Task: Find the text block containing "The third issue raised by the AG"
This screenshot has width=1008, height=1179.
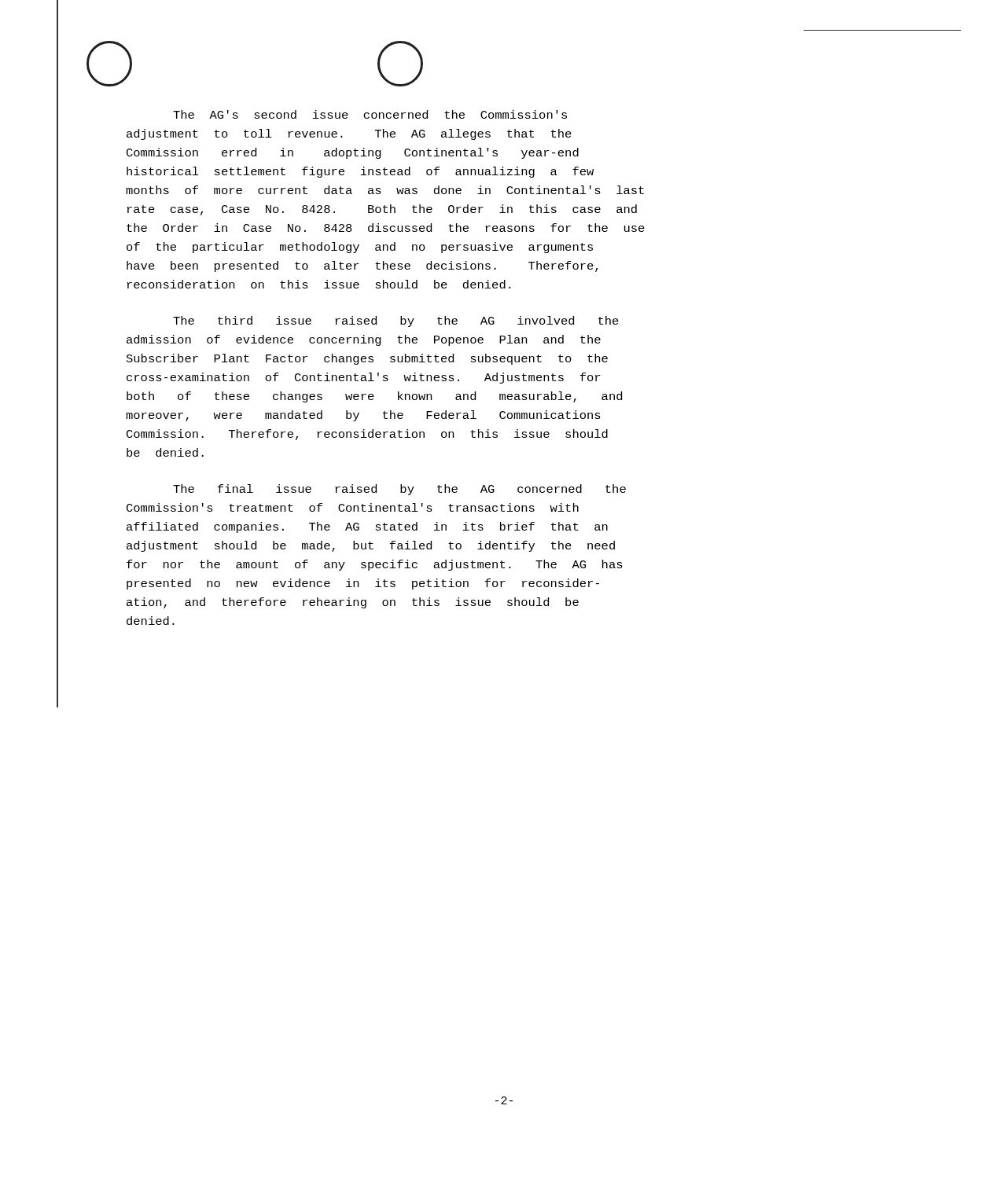Action: [374, 388]
